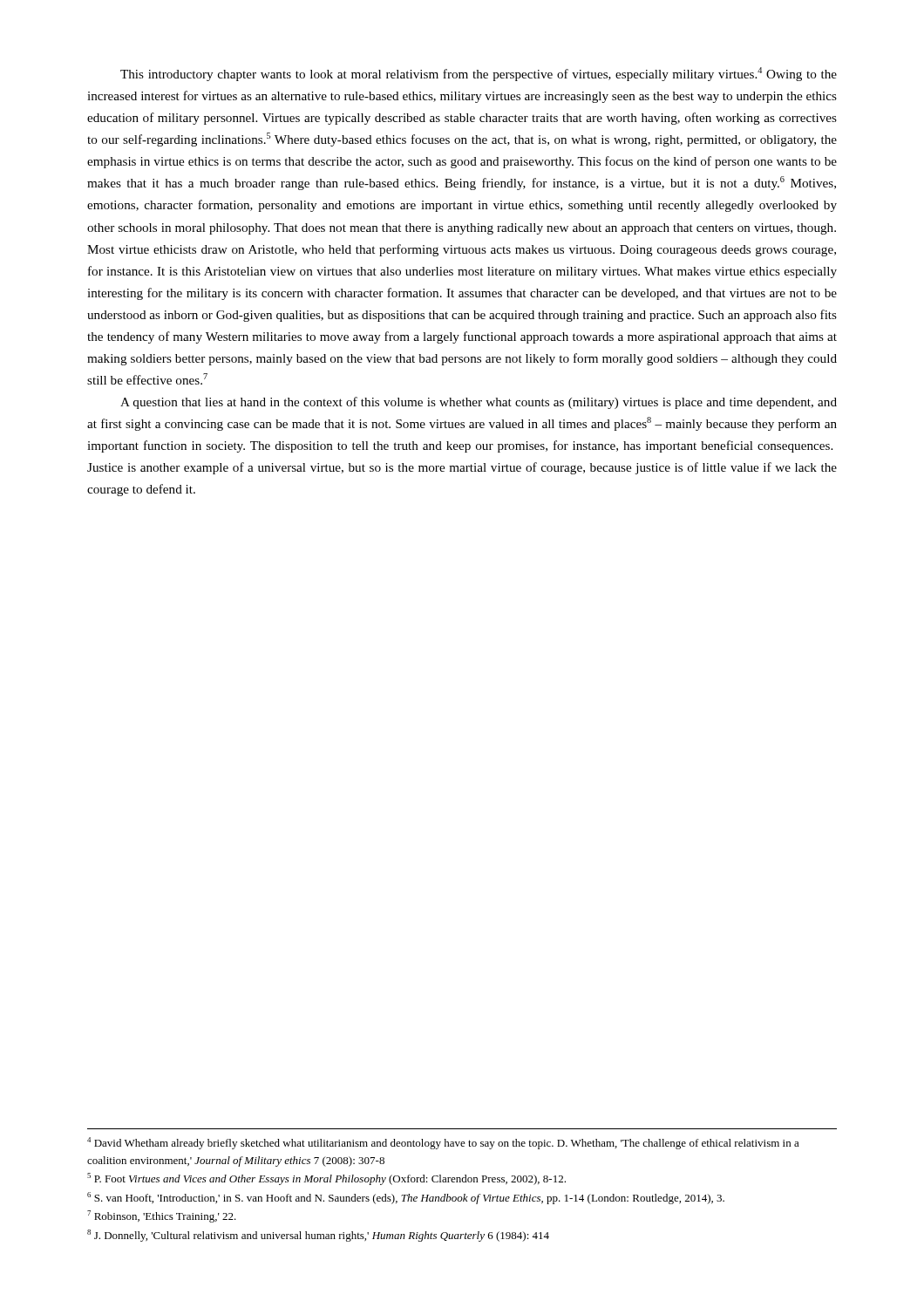Image resolution: width=924 pixels, height=1308 pixels.
Task: Point to the block beginning "7 Robinson, 'Ethics Training,'"
Action: [162, 1215]
